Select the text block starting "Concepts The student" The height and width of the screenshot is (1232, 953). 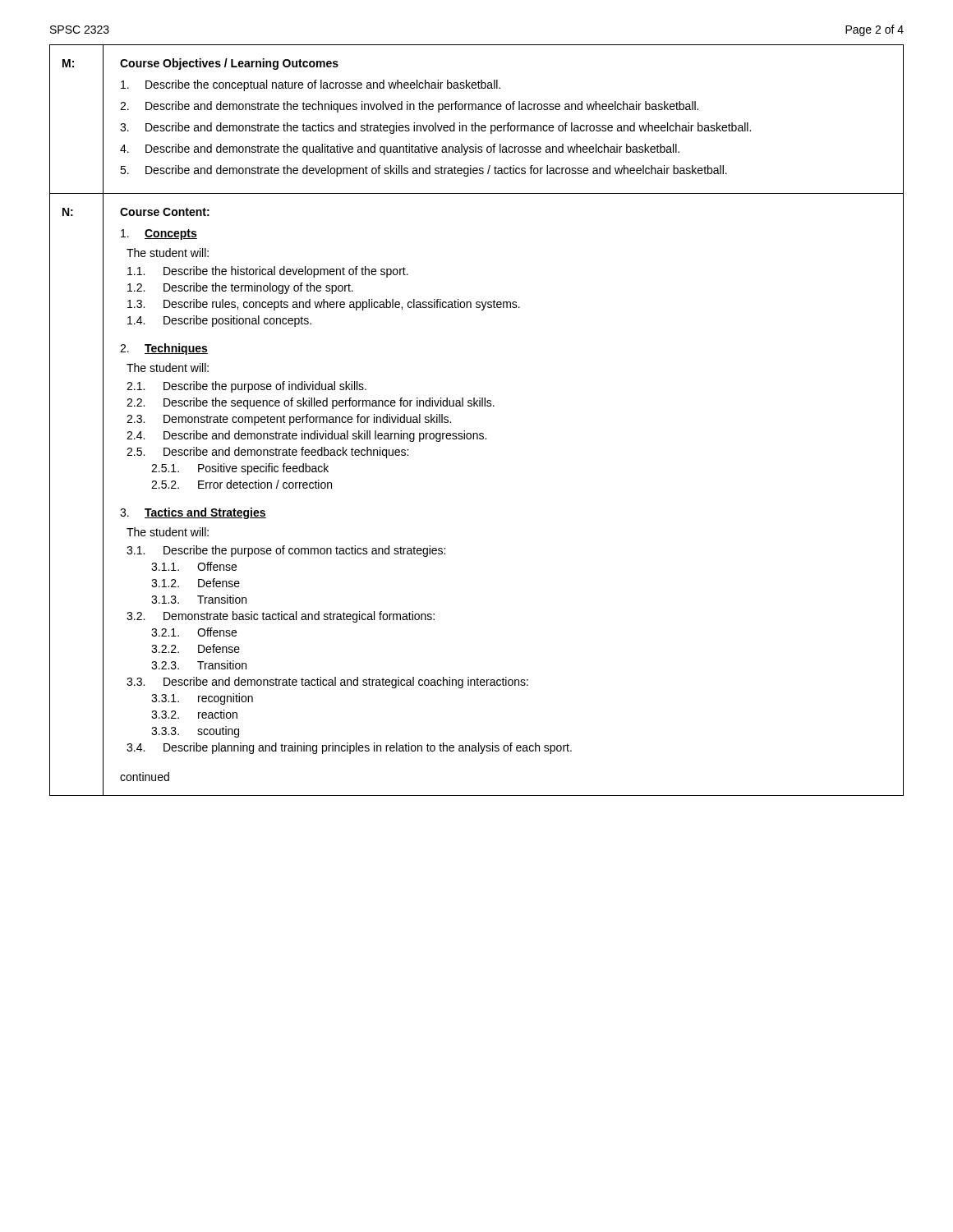159,234
